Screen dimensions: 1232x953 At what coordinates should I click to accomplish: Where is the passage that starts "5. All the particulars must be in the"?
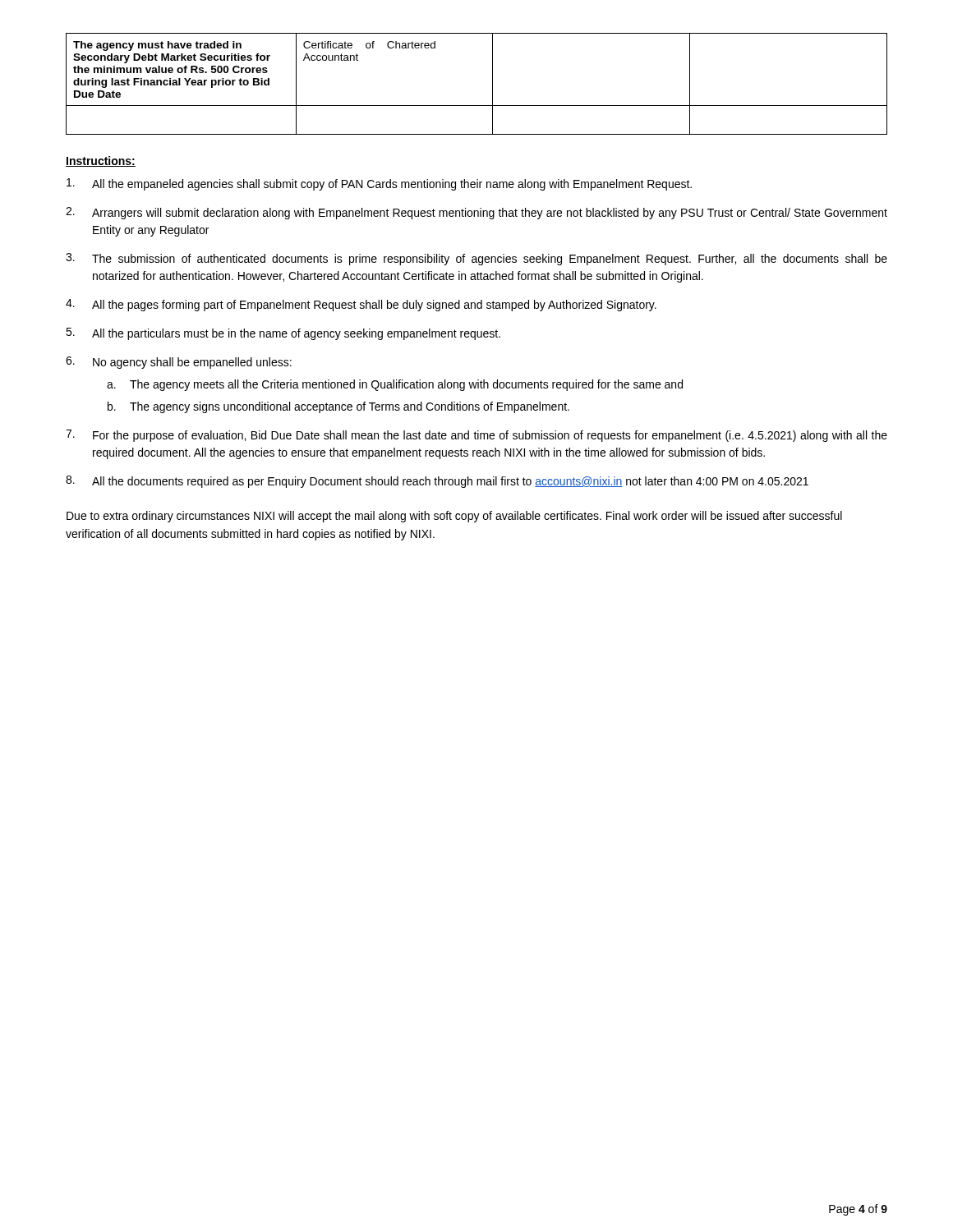[x=476, y=334]
